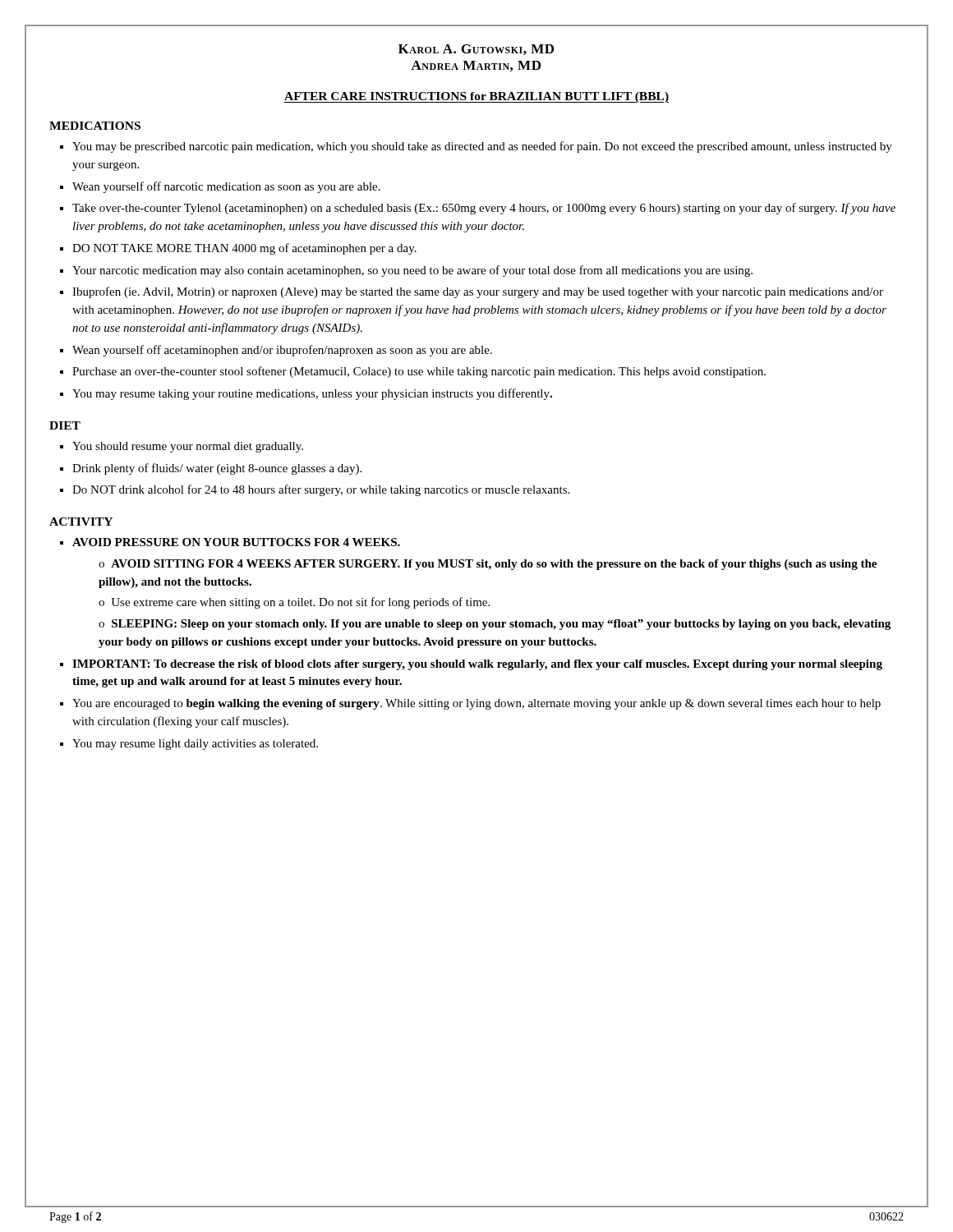The image size is (953, 1232).
Task: Navigate to the block starting "You may resume light daily activities as"
Action: (x=196, y=743)
